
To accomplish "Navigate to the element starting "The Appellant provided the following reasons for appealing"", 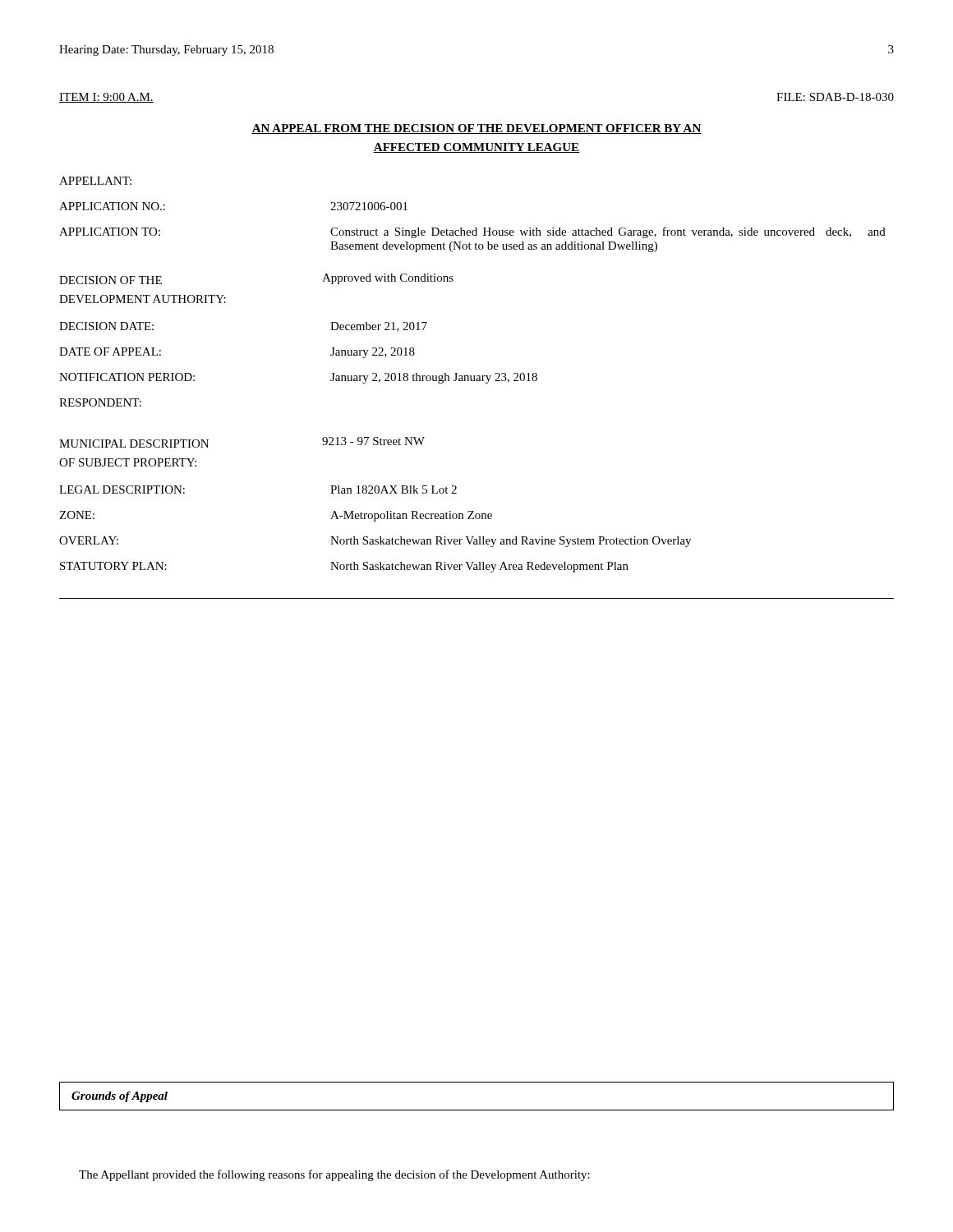I will click(335, 1174).
